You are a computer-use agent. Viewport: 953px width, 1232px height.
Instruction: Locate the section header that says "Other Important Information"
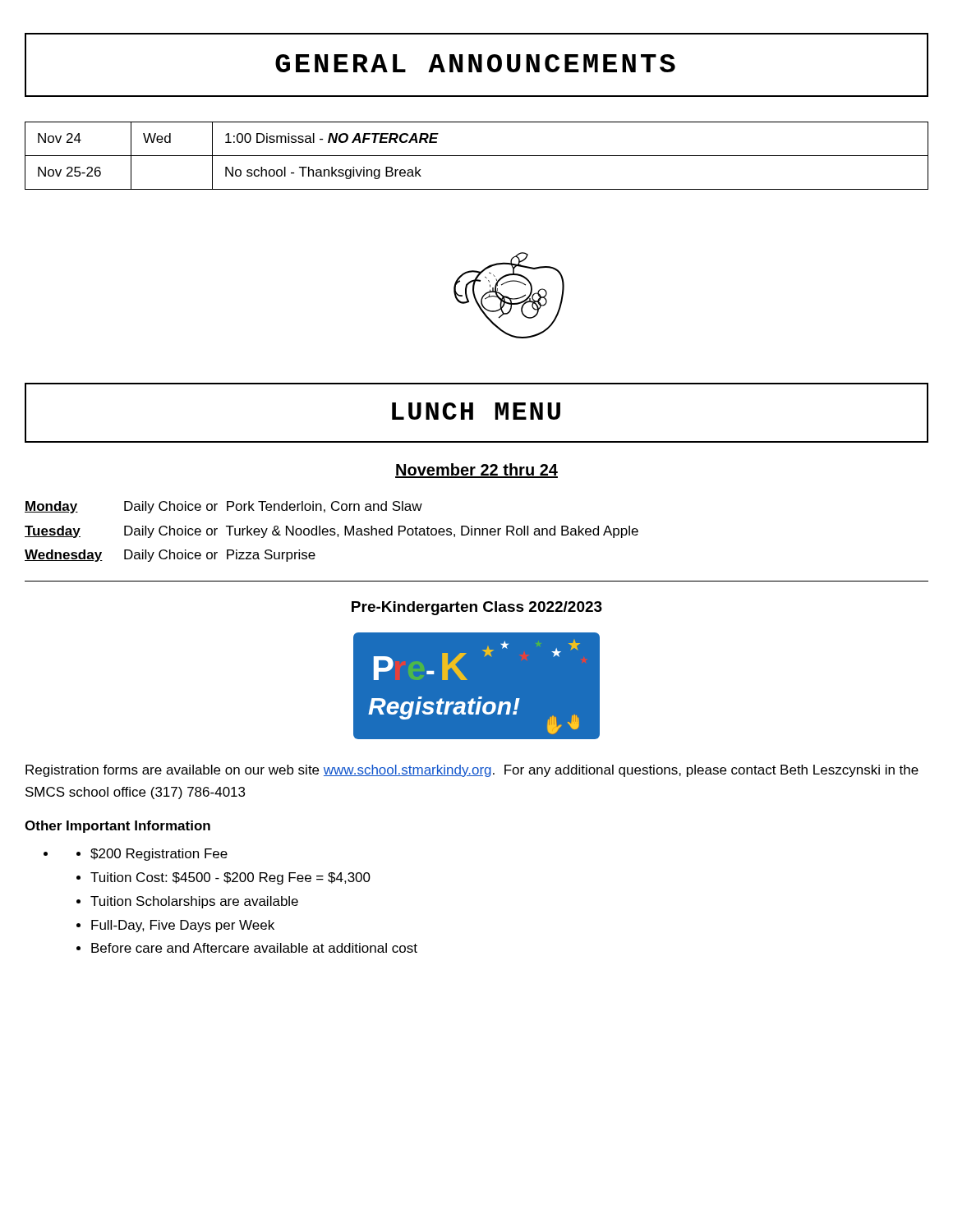[118, 826]
